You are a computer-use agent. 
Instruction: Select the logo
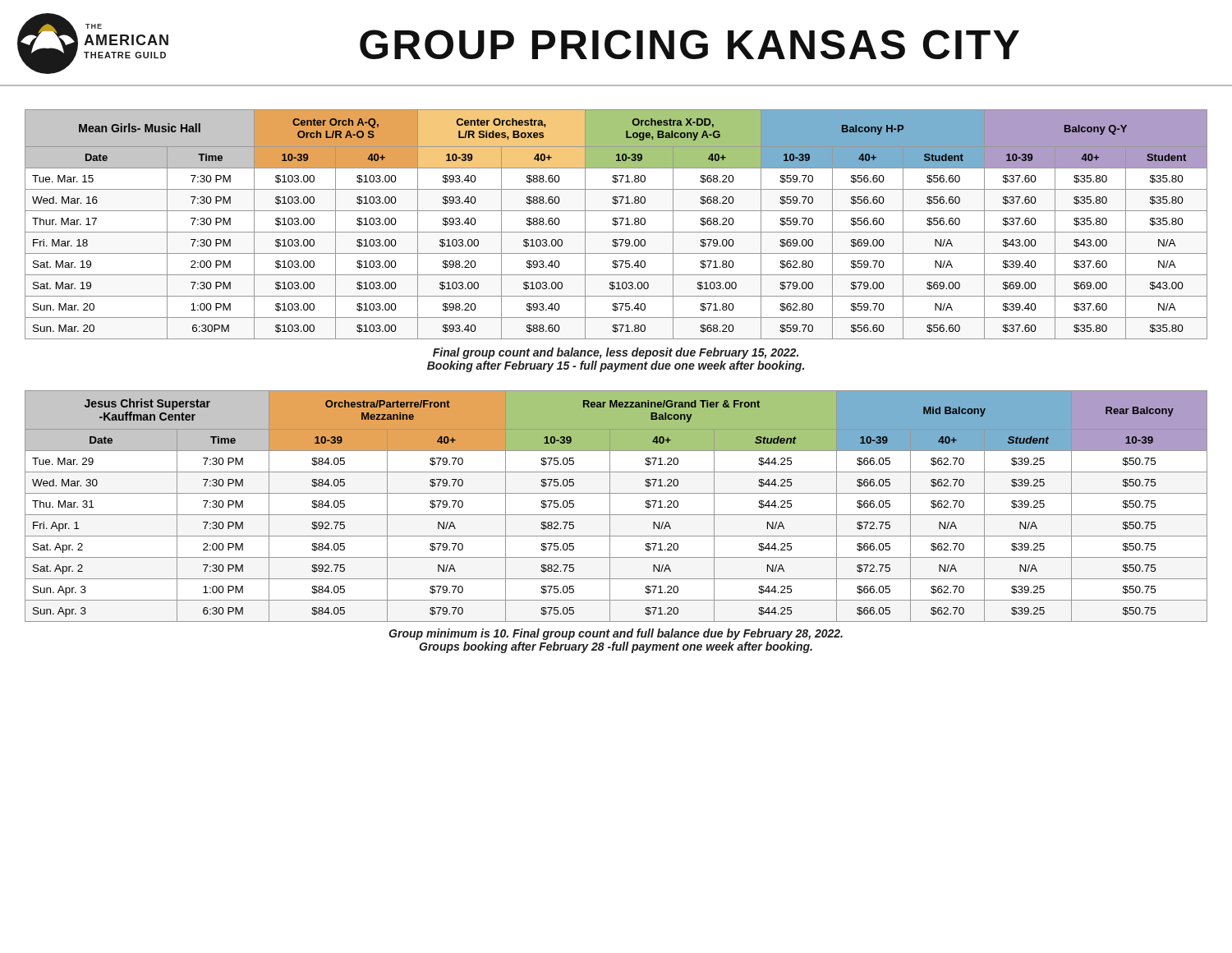[94, 45]
